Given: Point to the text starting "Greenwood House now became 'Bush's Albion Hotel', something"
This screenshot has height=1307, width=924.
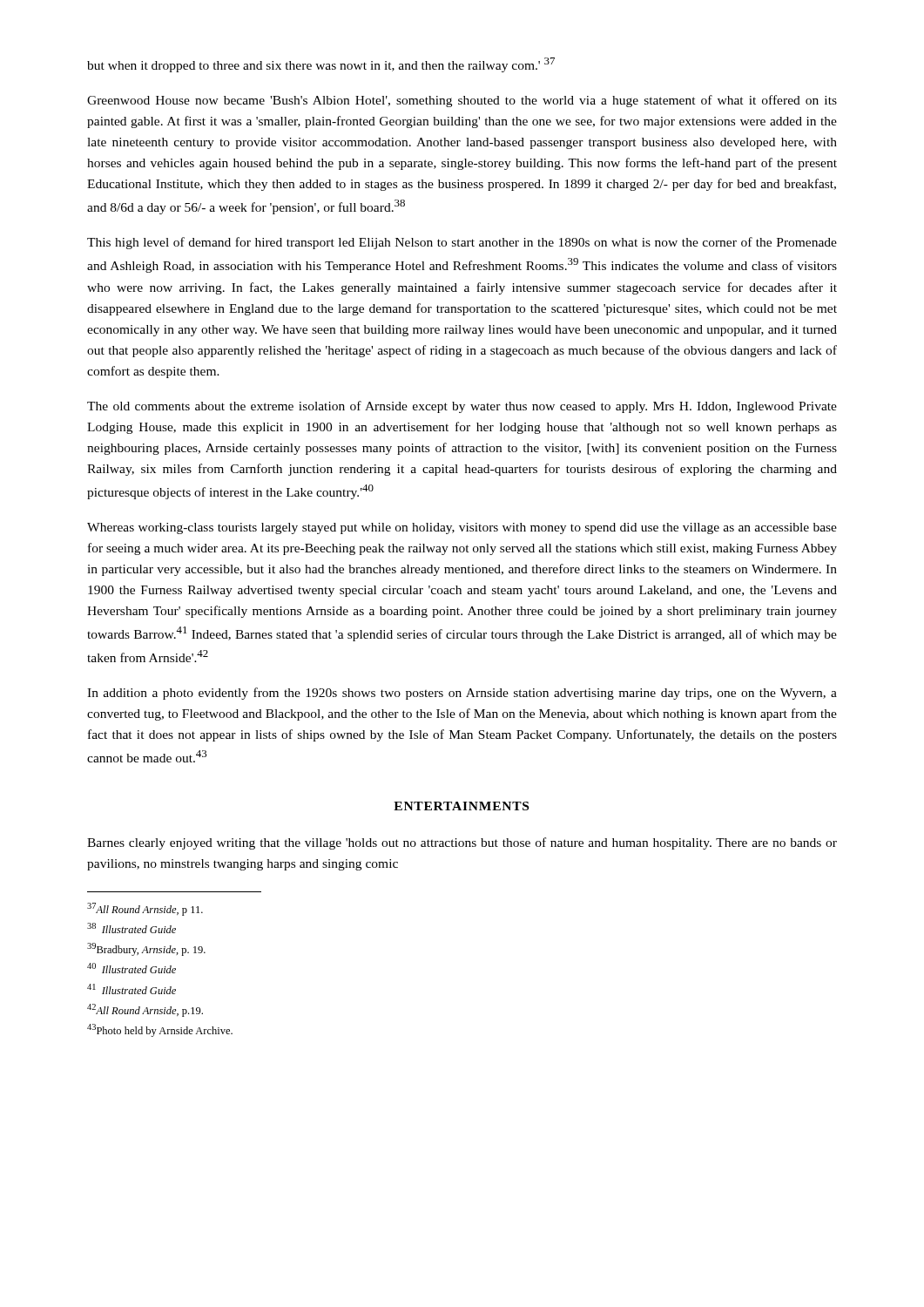Looking at the screenshot, I should [x=462, y=154].
